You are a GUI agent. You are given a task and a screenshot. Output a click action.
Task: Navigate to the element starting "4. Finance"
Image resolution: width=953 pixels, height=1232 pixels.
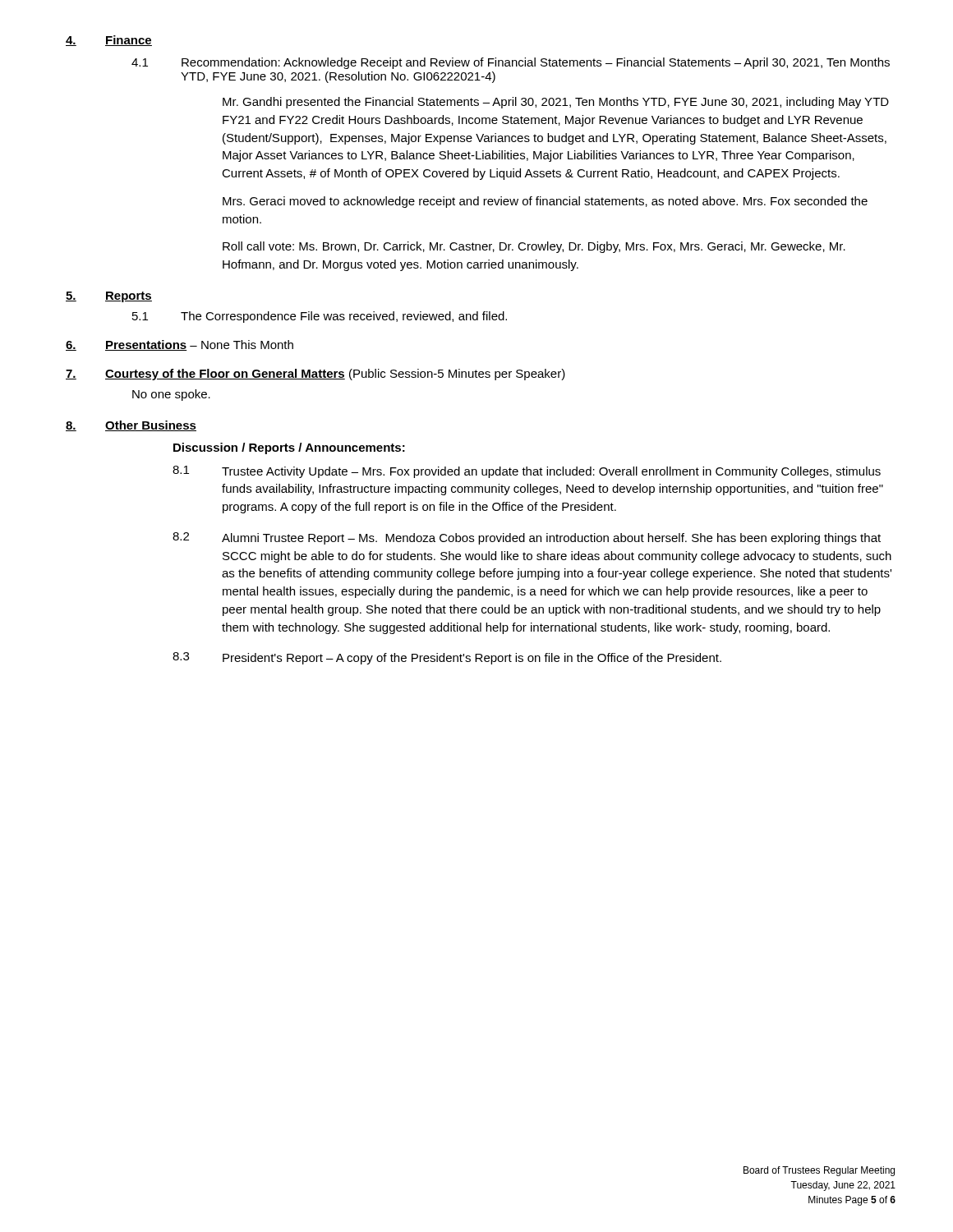109,40
